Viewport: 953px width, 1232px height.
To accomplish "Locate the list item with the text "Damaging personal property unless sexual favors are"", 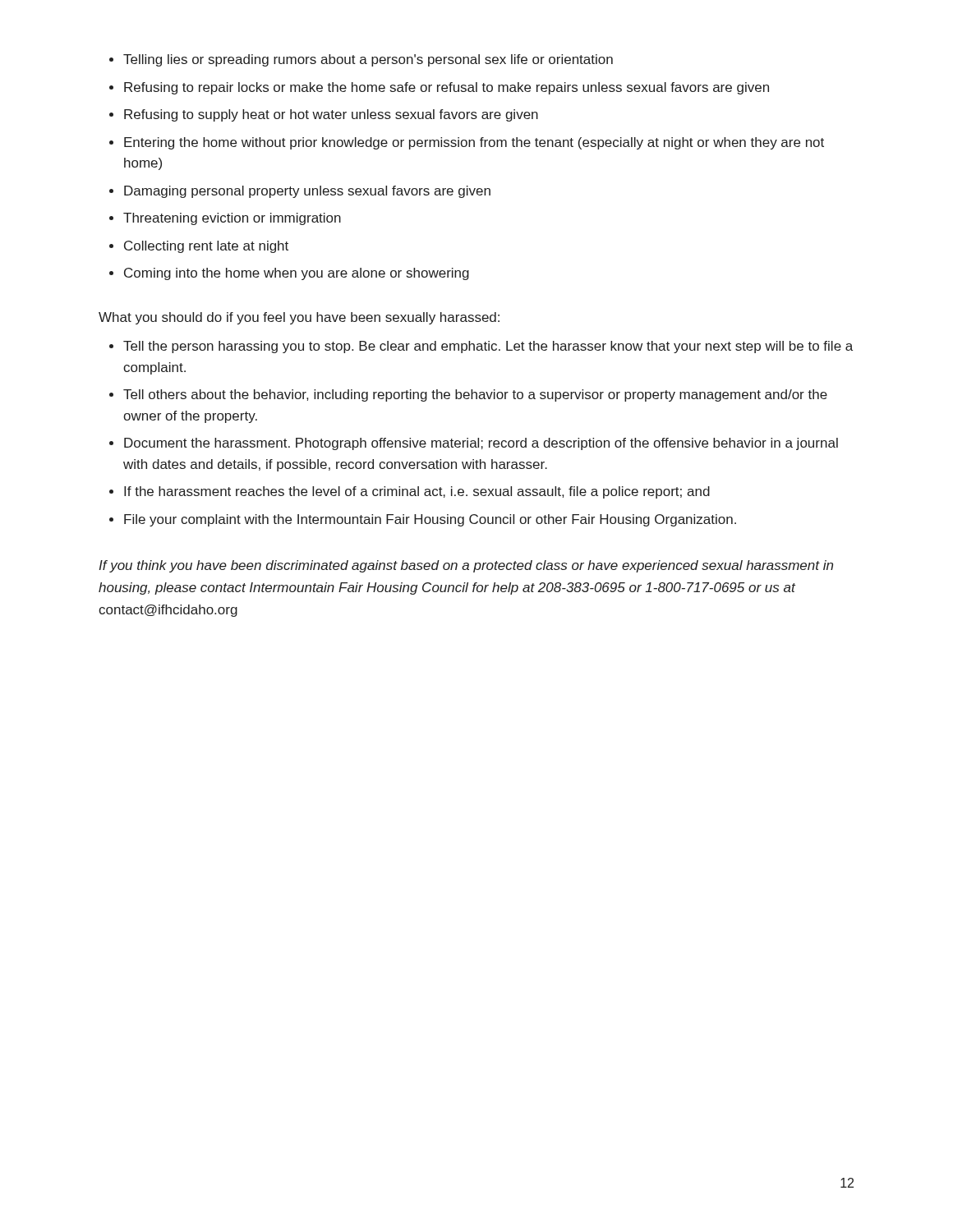I will coord(489,191).
